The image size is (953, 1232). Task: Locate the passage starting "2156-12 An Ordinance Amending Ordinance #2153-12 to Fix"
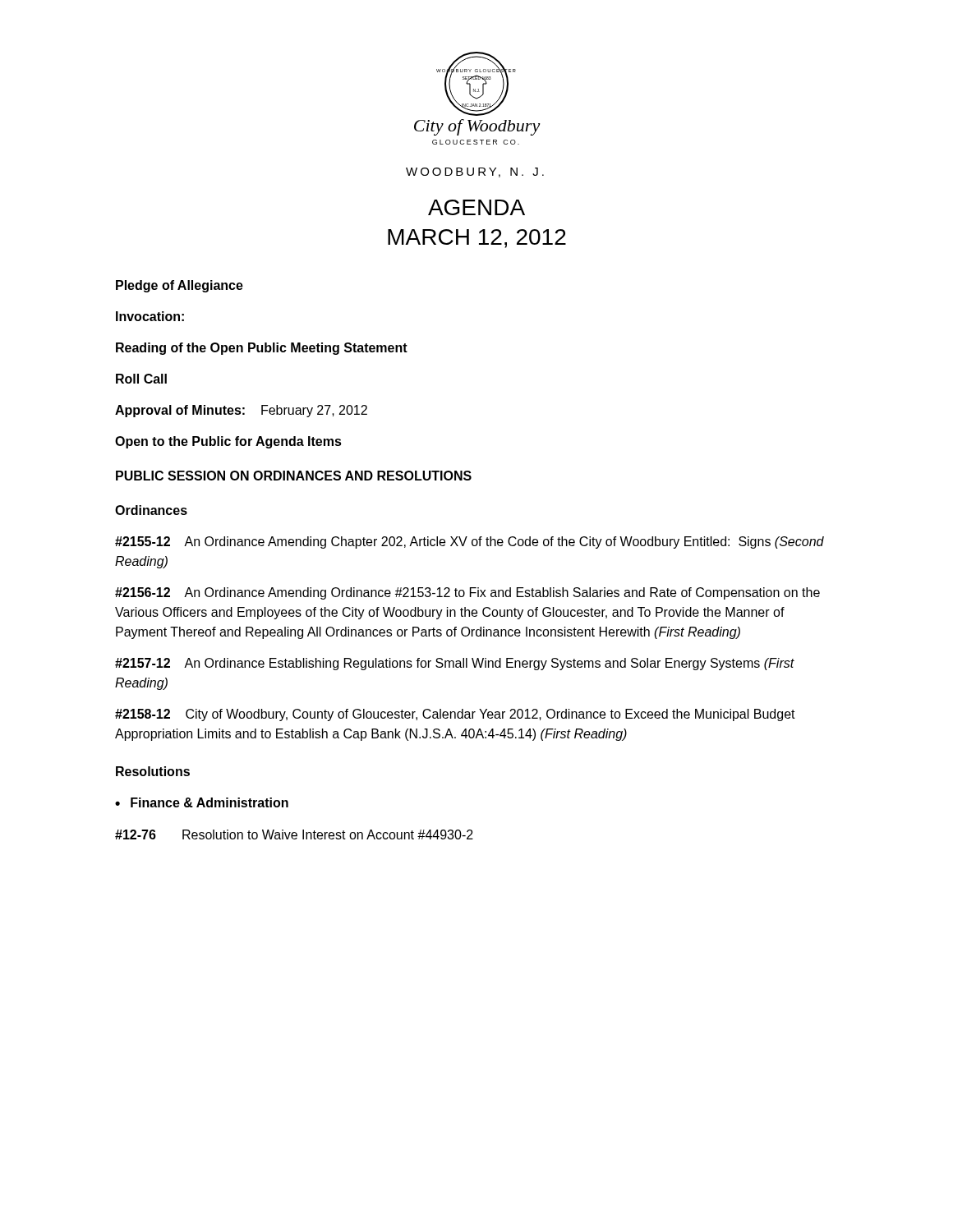coord(468,612)
